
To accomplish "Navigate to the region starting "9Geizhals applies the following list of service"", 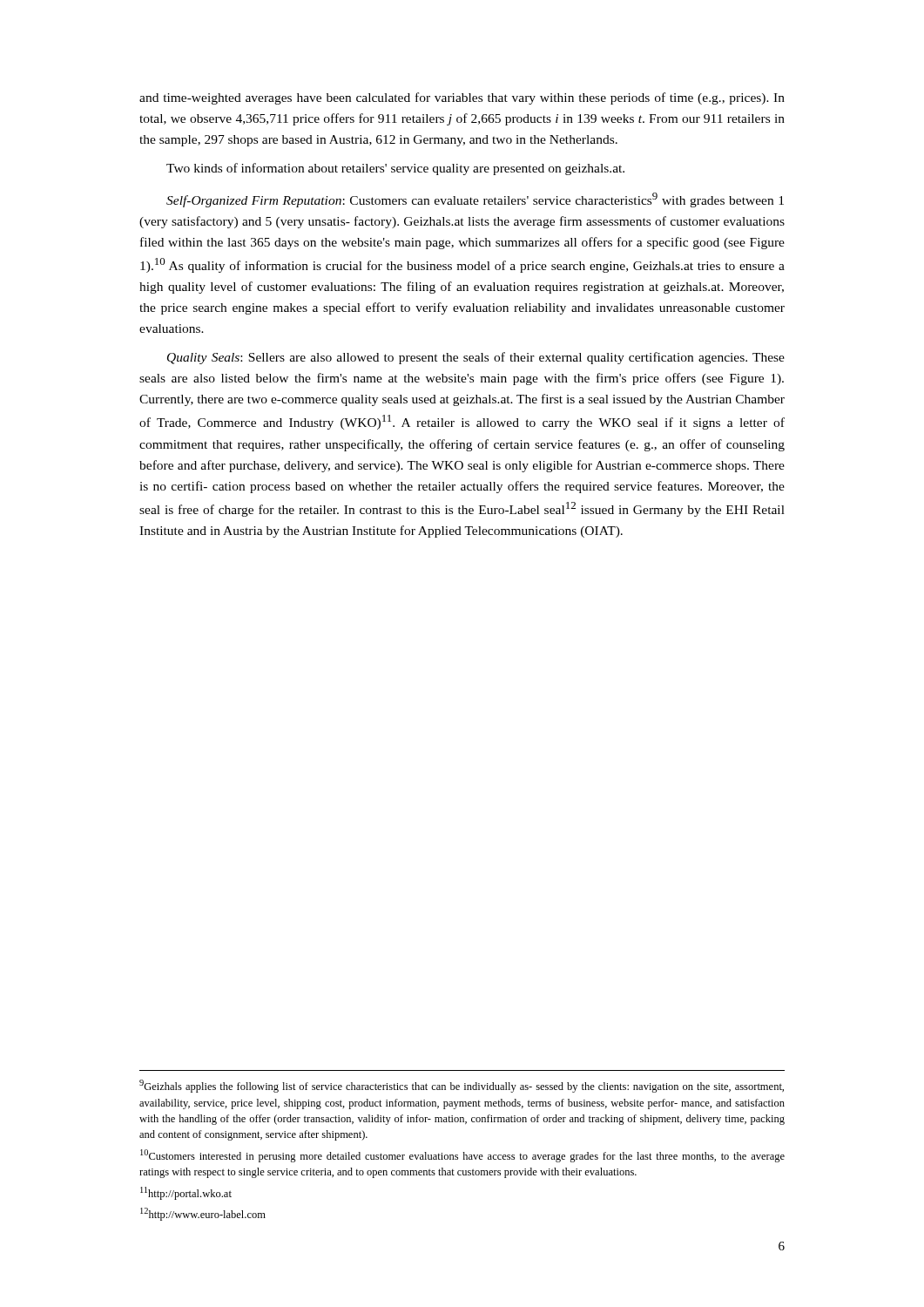I will click(462, 1109).
